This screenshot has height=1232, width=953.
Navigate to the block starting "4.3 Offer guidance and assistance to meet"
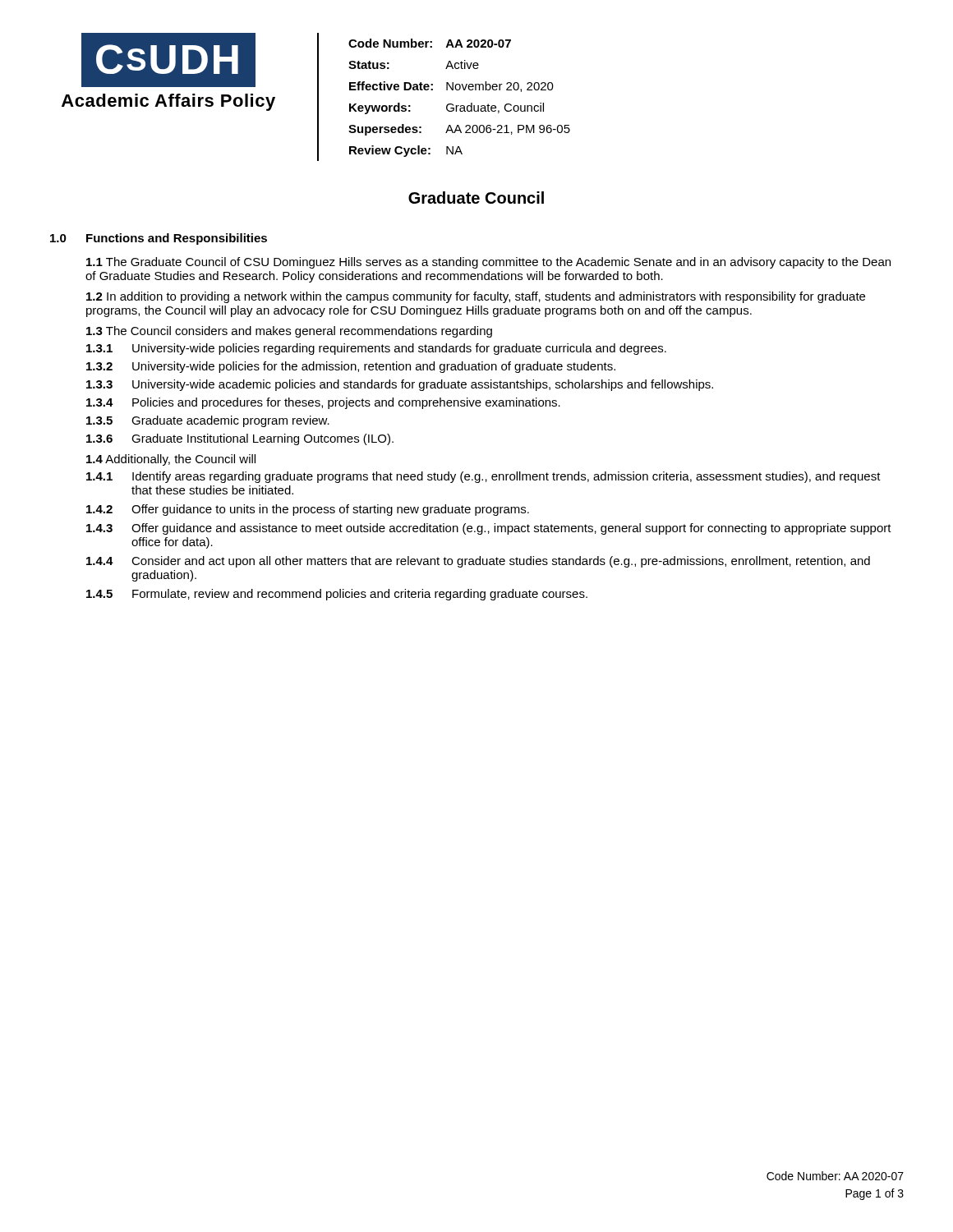495,535
